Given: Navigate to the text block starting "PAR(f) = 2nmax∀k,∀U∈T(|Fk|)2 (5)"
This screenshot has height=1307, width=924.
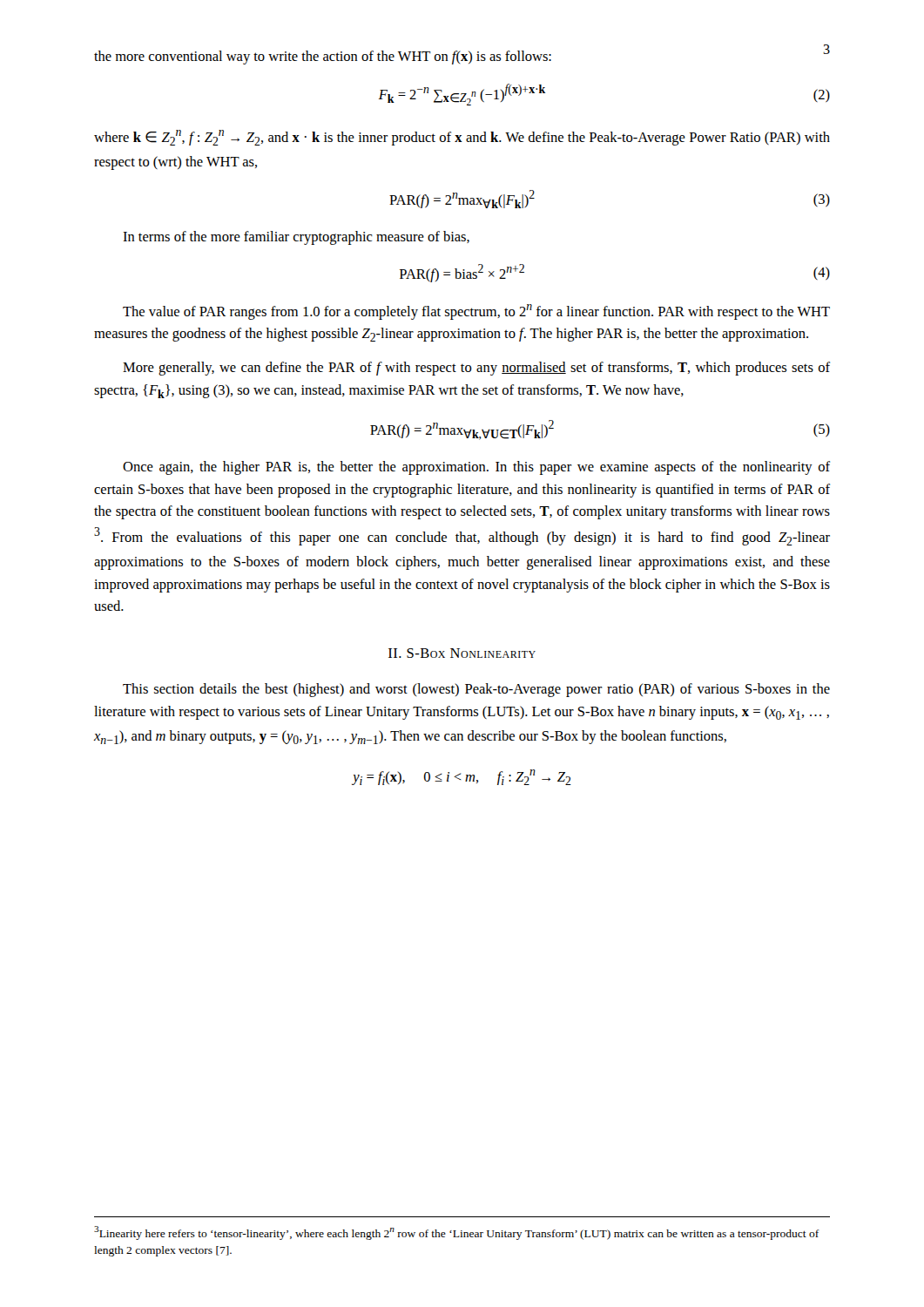Looking at the screenshot, I should click(459, 430).
